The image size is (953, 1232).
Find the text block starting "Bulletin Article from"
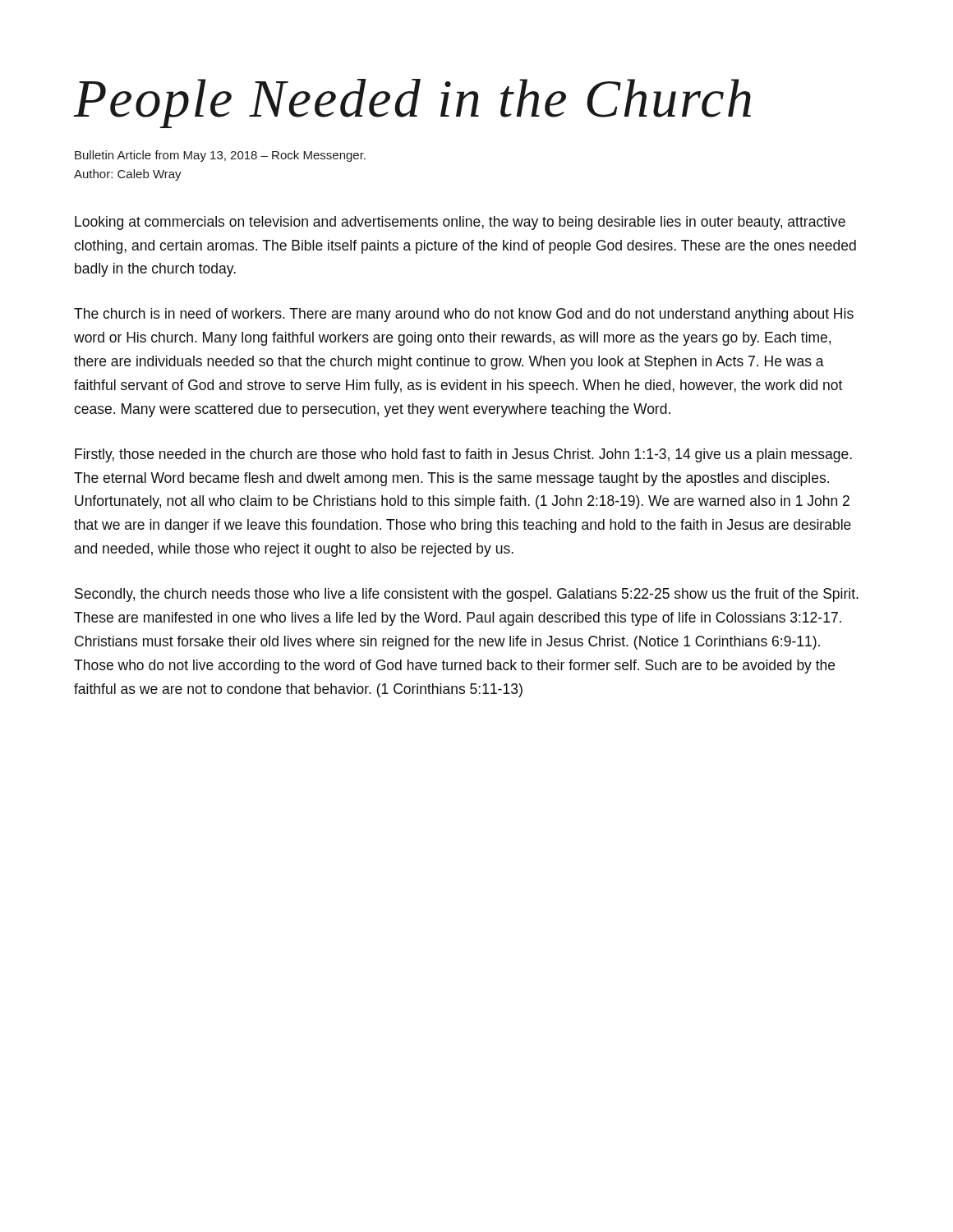click(220, 165)
